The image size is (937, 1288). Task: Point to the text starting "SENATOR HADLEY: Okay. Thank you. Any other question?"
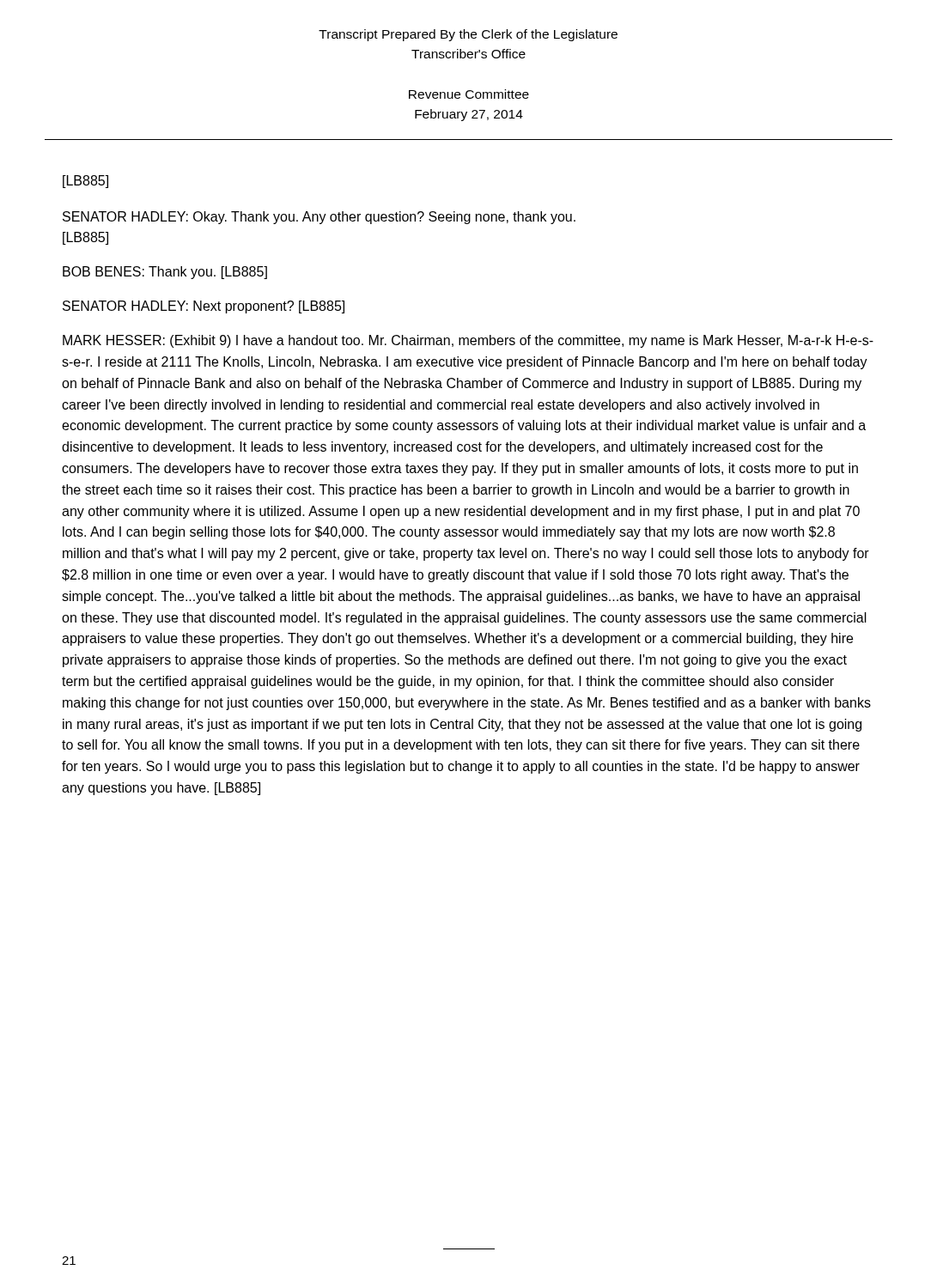[319, 227]
